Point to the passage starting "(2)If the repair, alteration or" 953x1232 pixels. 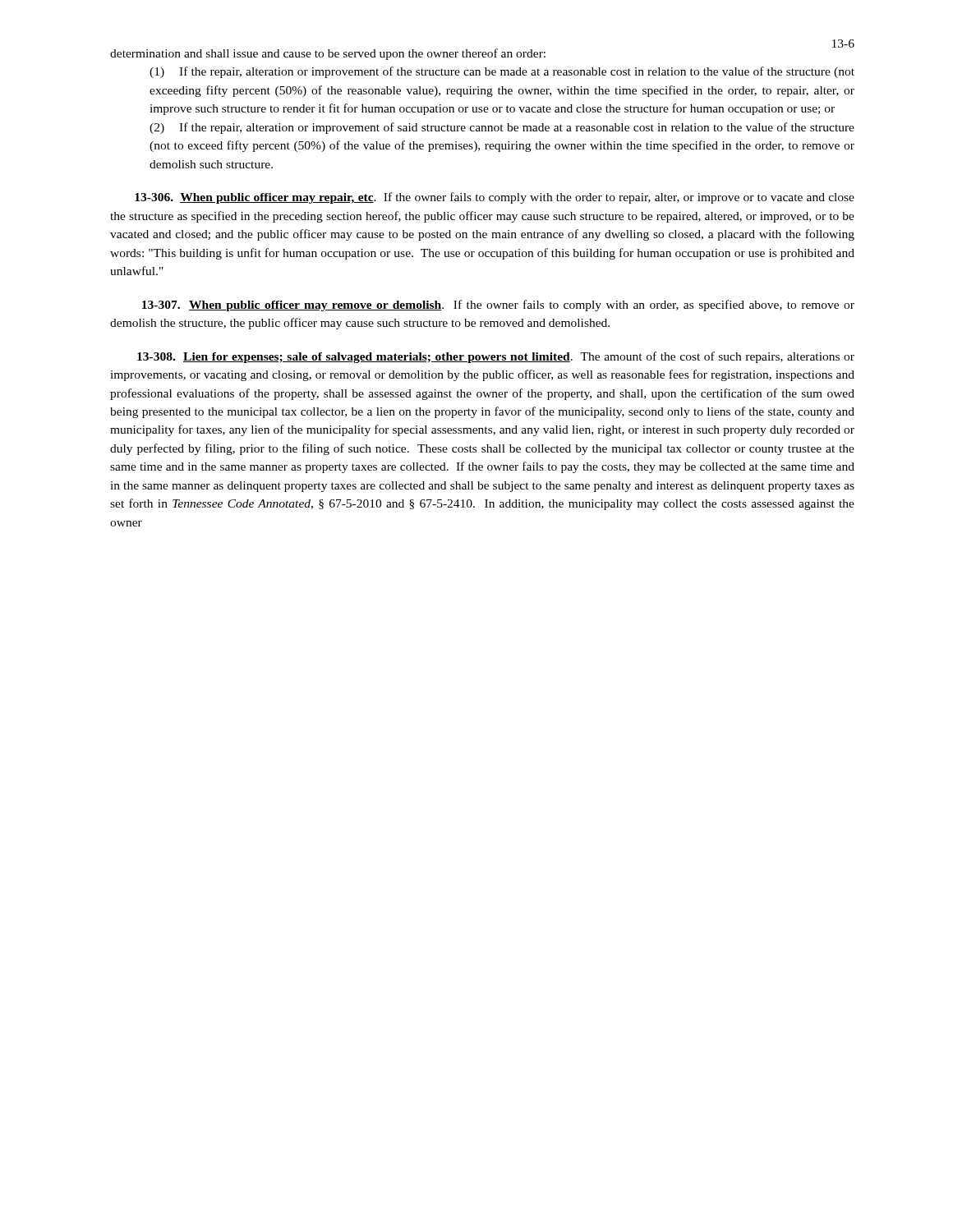[x=482, y=146]
